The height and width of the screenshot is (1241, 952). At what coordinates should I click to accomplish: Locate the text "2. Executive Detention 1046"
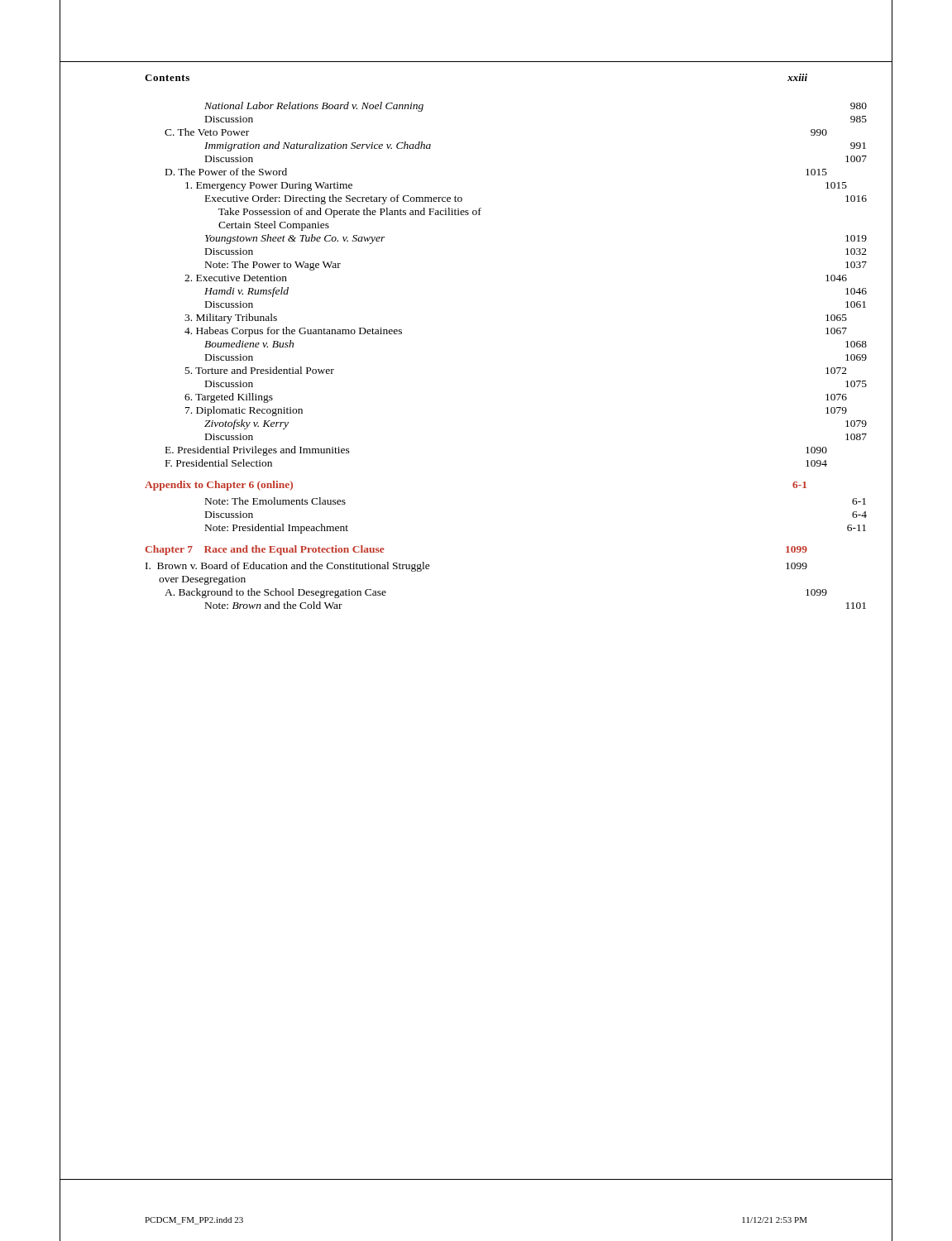pos(236,278)
